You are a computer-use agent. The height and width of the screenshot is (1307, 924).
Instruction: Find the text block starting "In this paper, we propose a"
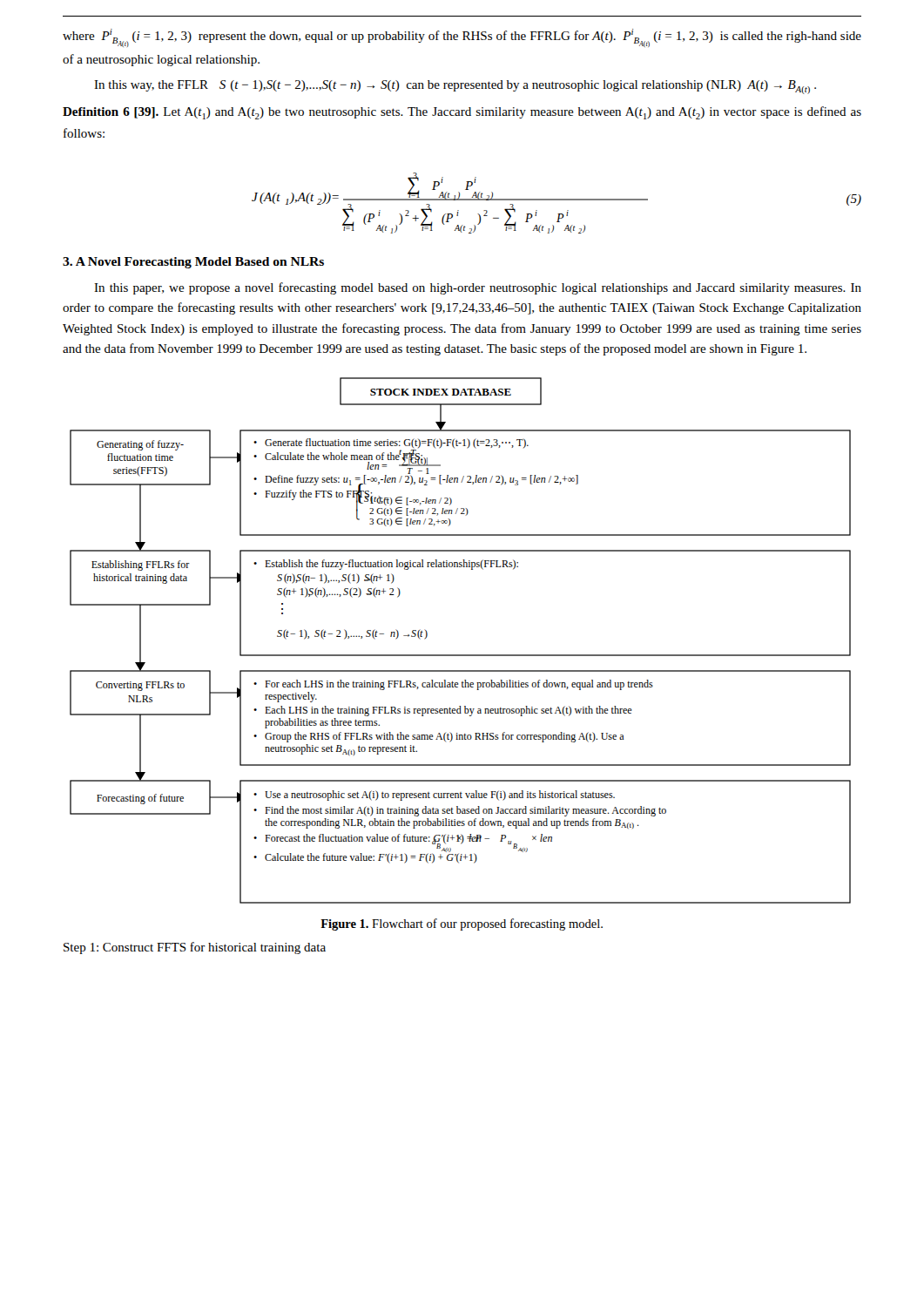(462, 318)
